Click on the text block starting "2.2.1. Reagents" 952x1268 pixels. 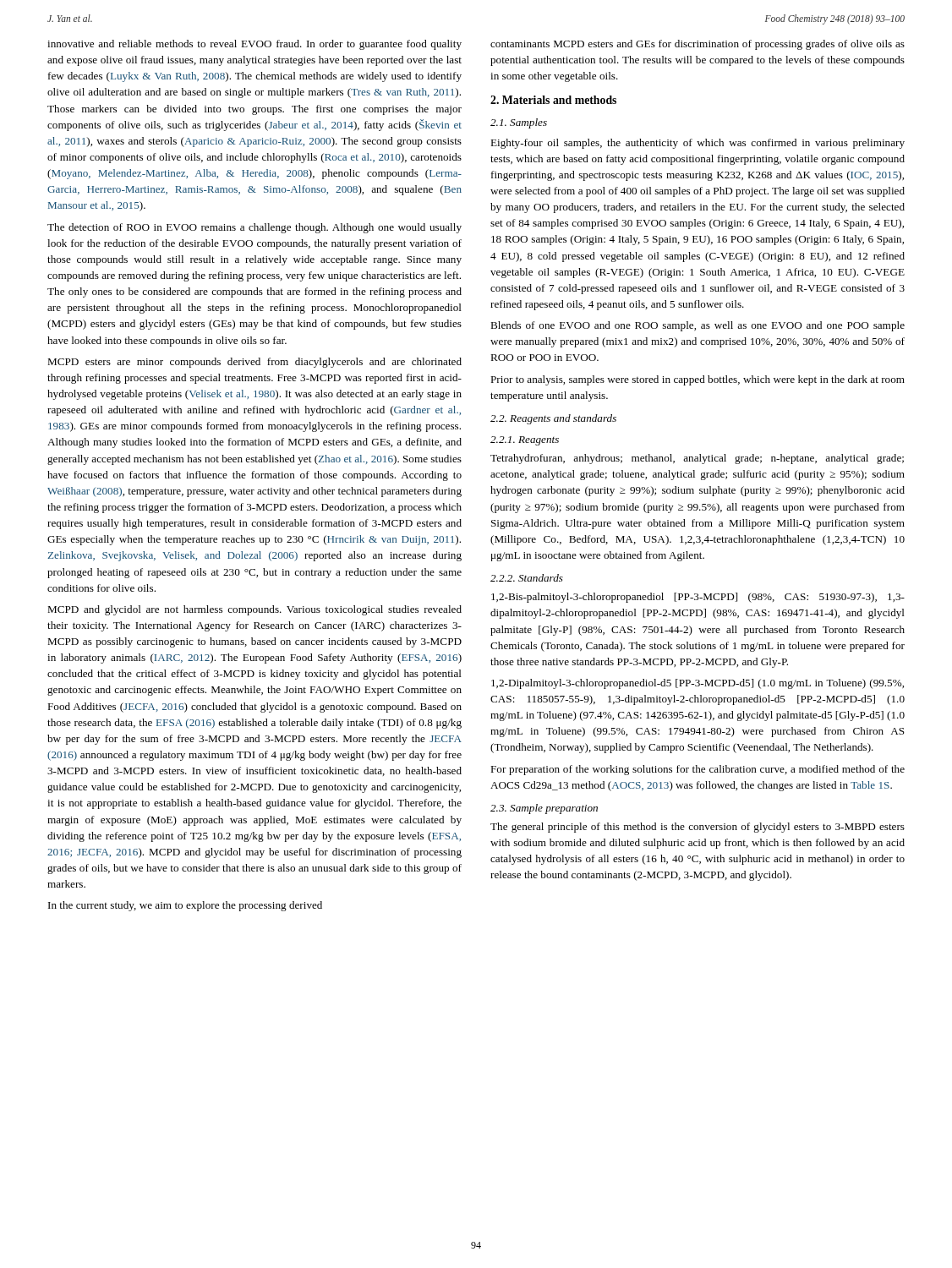525,439
